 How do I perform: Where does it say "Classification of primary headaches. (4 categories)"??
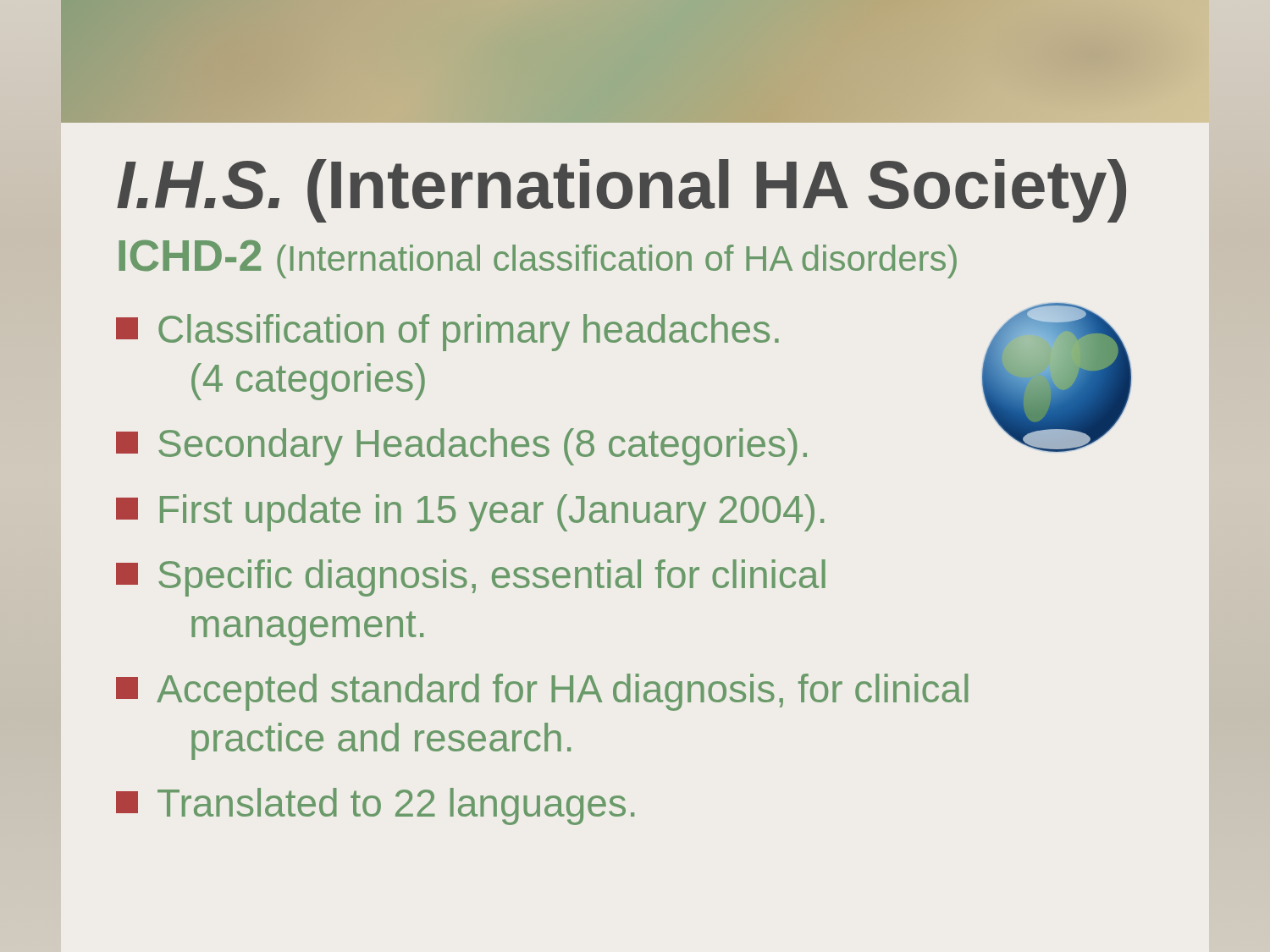pyautogui.click(x=449, y=354)
